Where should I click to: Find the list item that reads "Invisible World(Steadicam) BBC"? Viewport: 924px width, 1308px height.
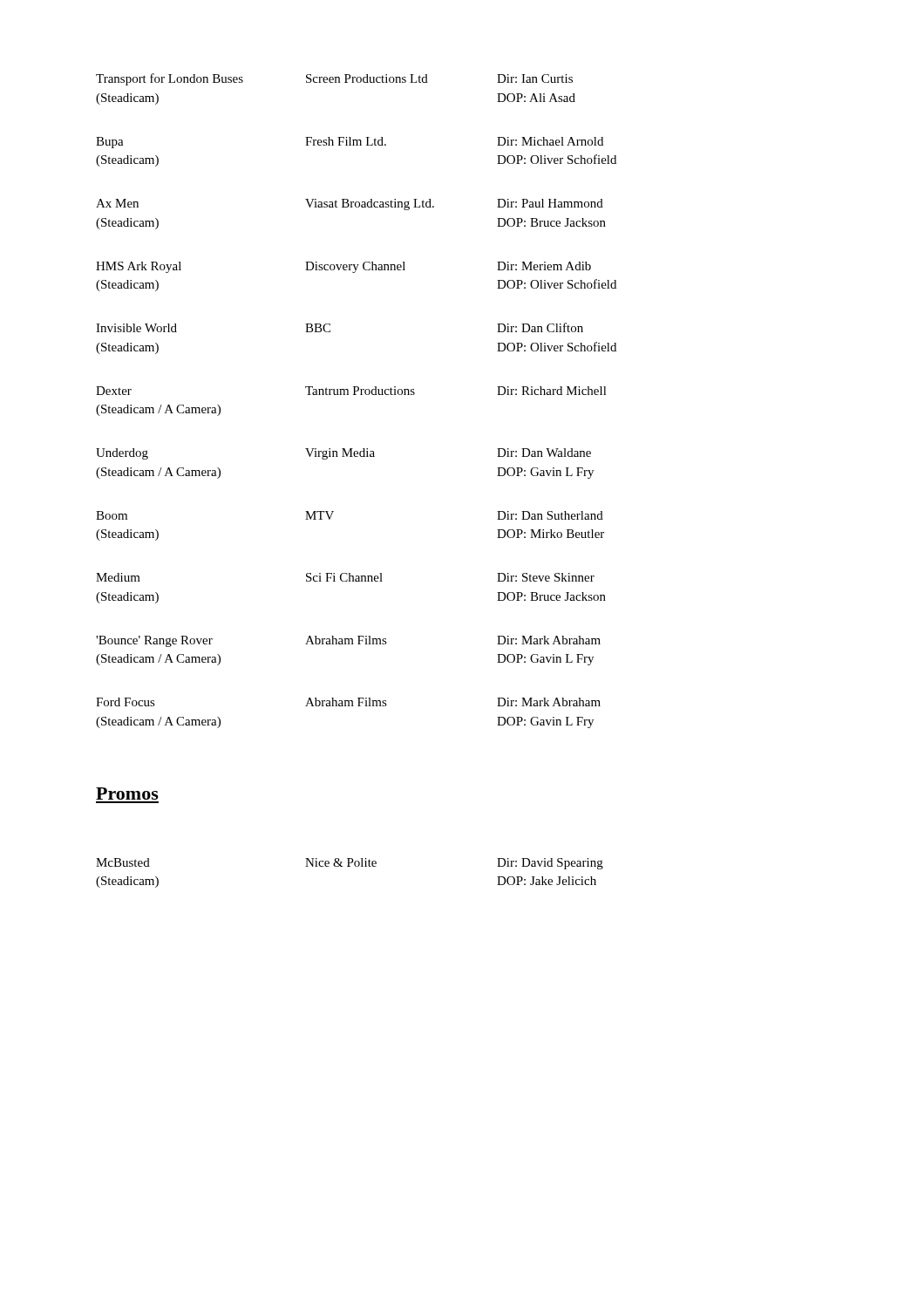(x=136, y=327)
